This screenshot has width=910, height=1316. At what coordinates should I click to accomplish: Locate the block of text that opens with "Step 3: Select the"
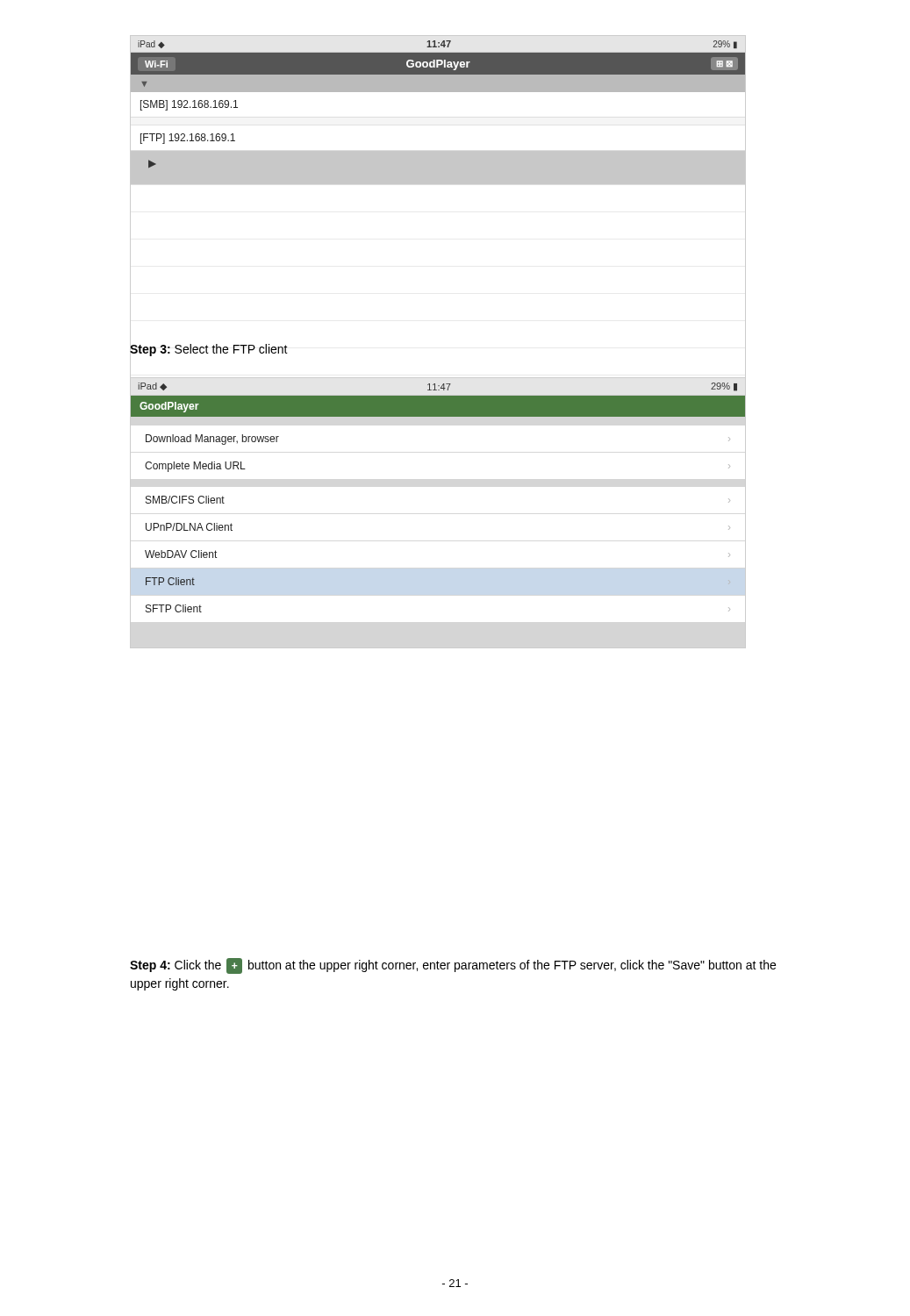tap(209, 349)
